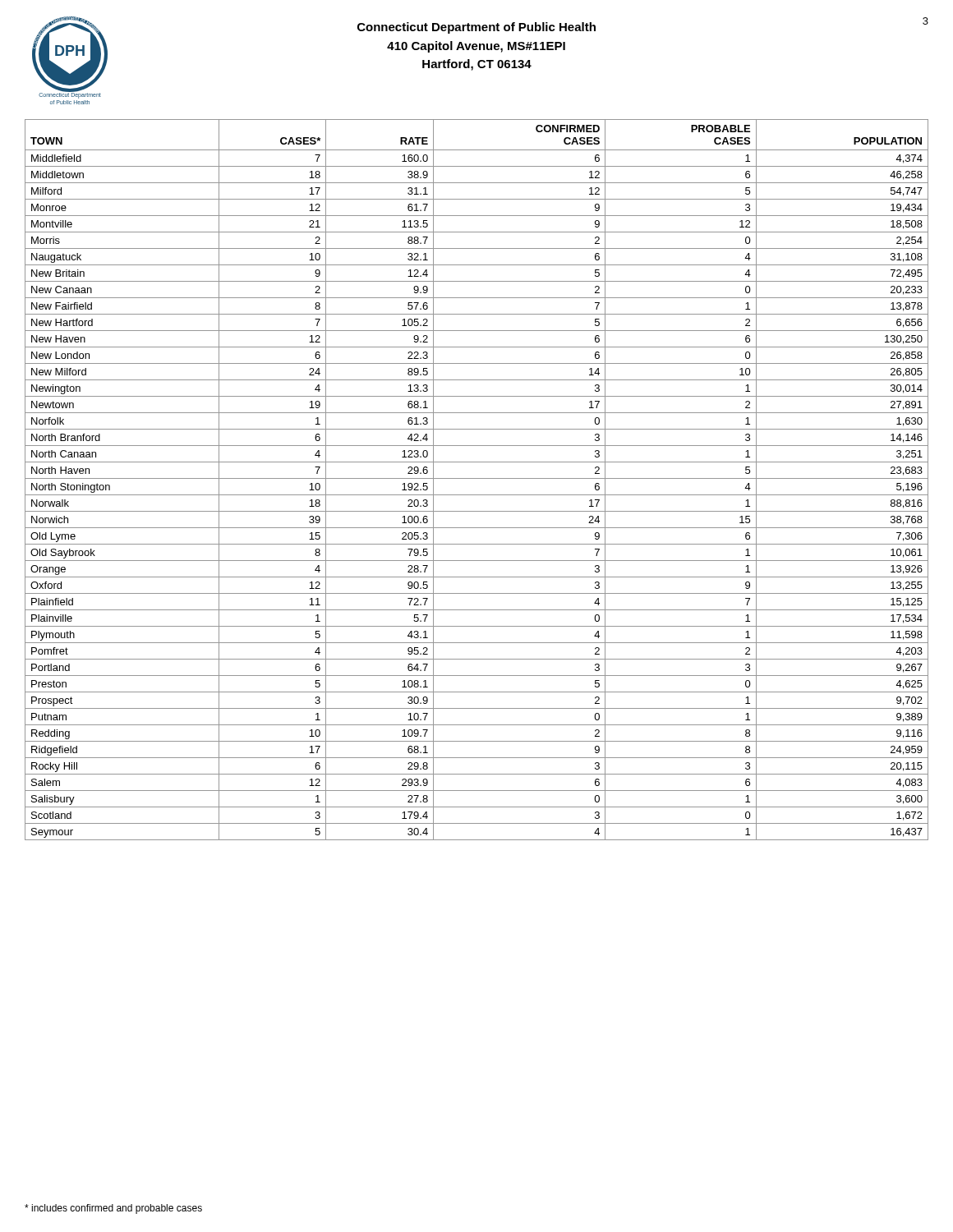953x1232 pixels.
Task: Click on the logo
Action: point(78,60)
